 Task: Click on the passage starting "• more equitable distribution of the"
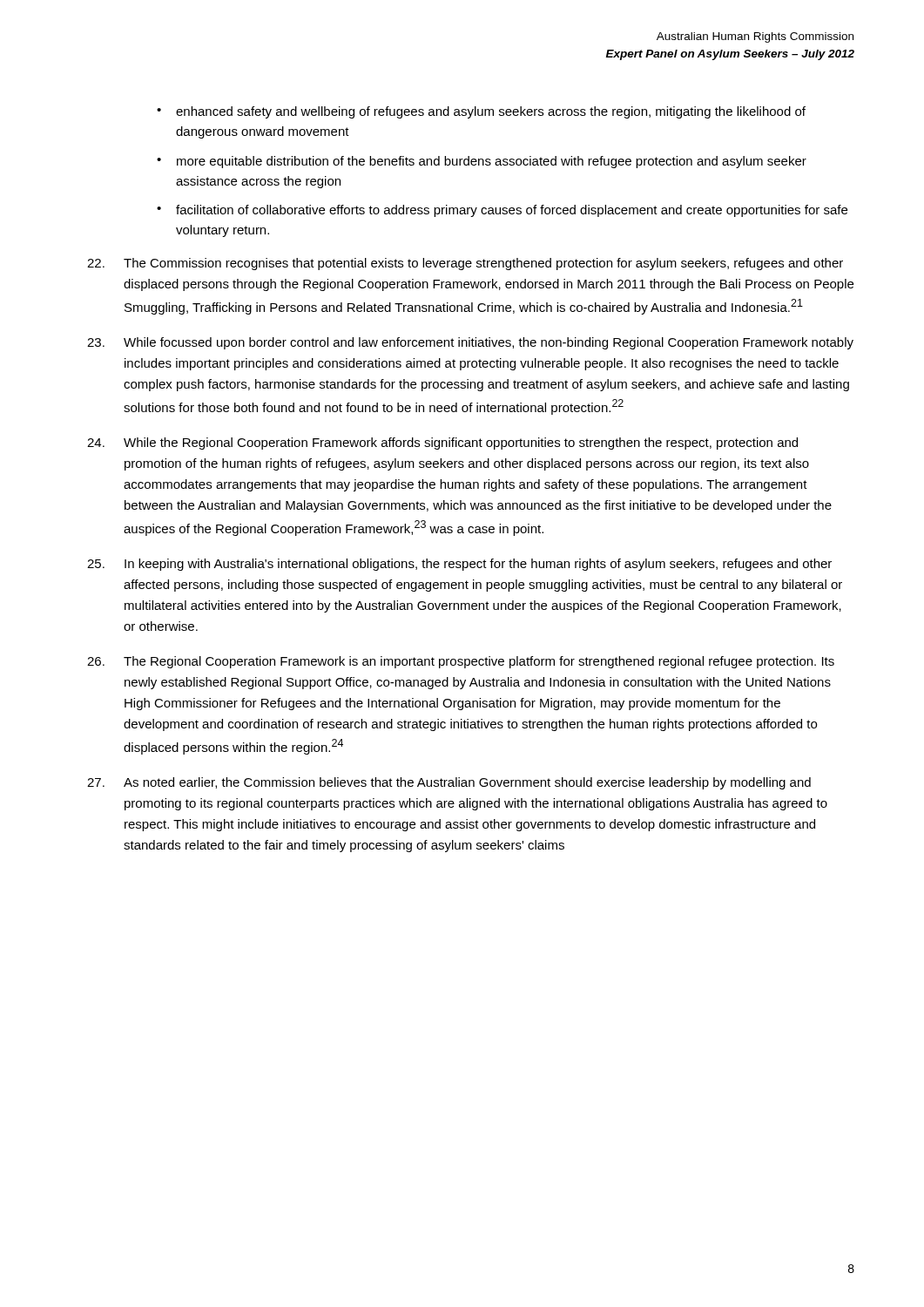point(506,171)
